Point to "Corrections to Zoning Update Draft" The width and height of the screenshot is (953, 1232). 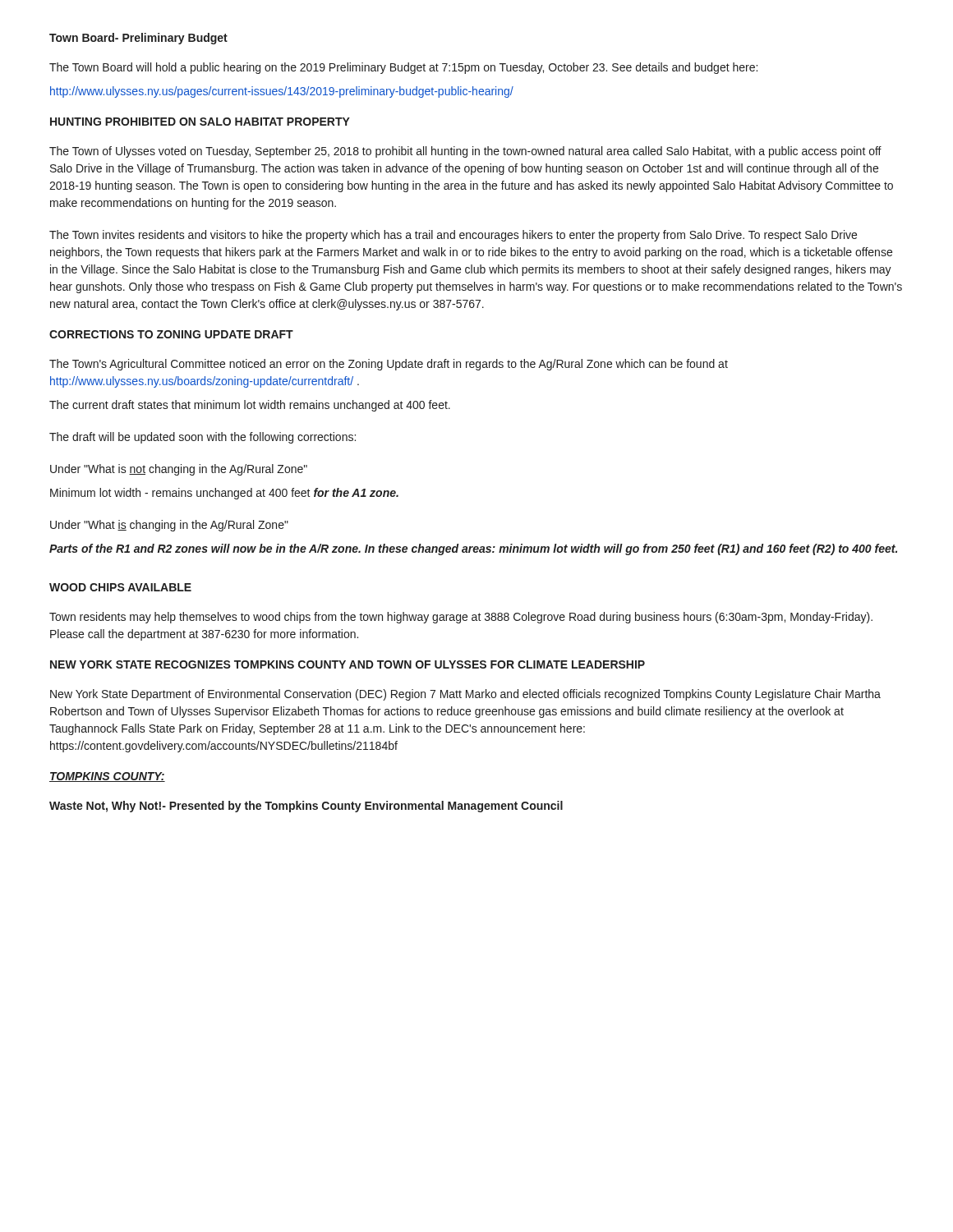point(171,334)
